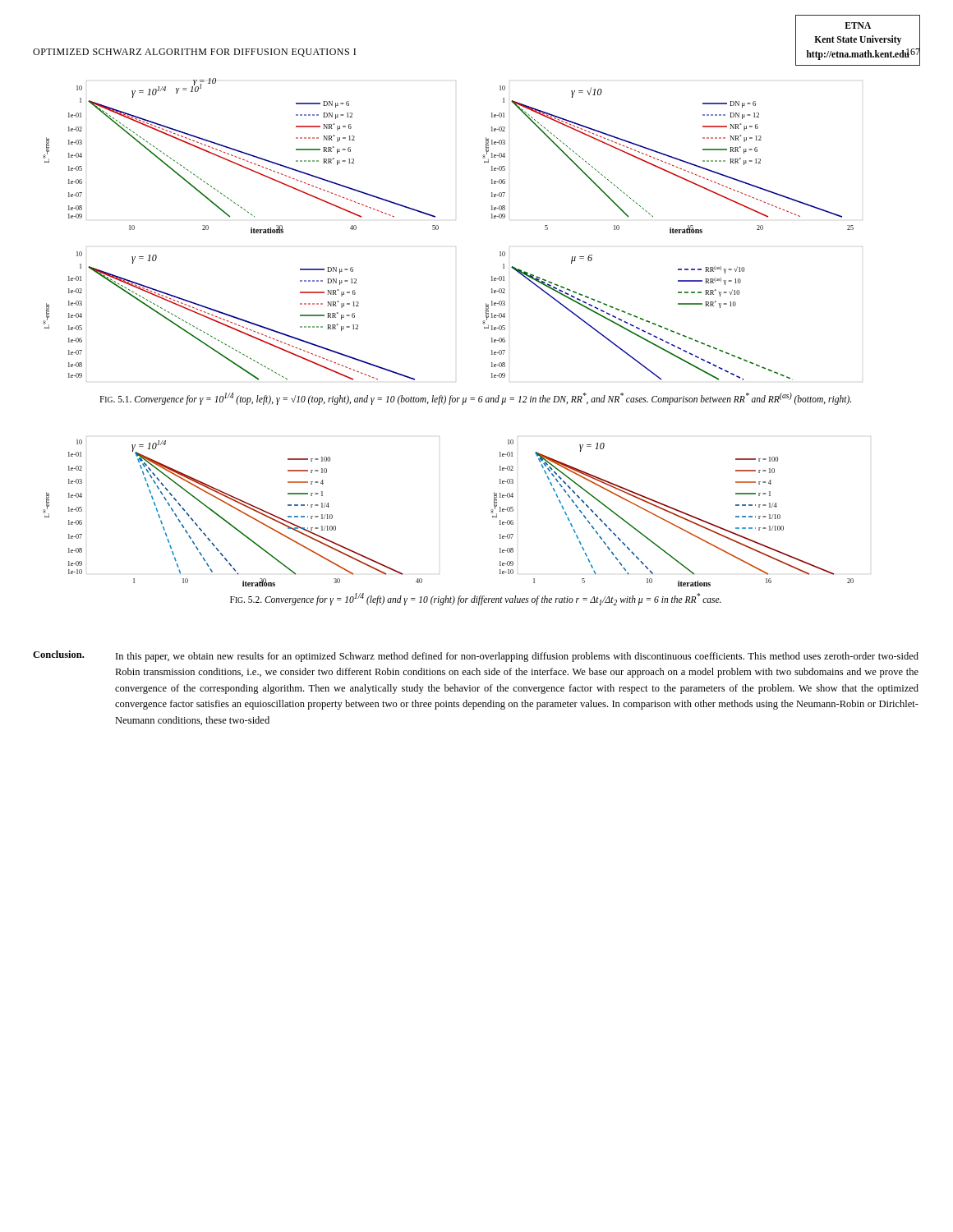Find the element starting "FIG. 5.1. Convergence for γ = 101/4"
This screenshot has height=1232, width=953.
point(476,397)
